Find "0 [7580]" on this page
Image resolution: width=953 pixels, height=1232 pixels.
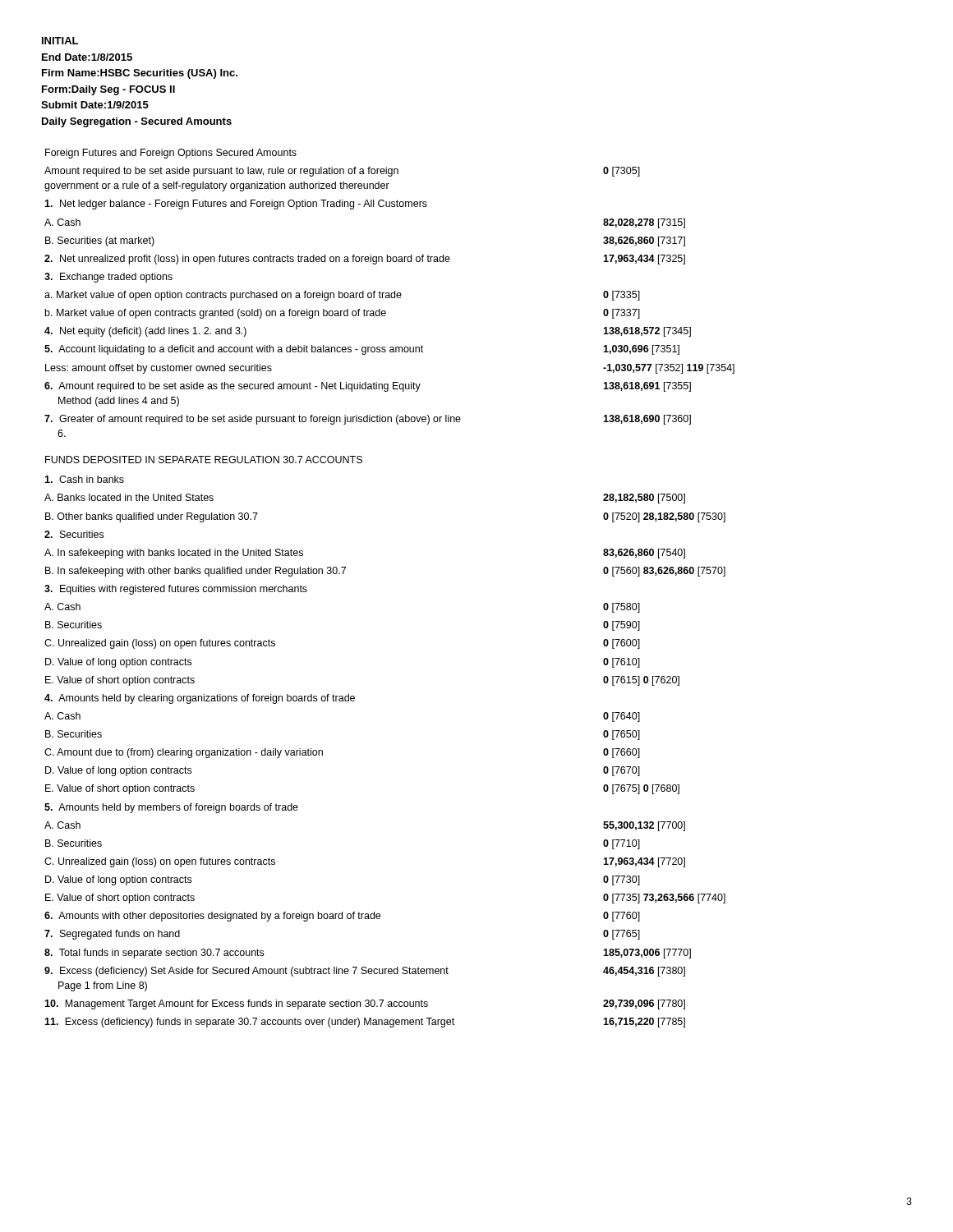[x=622, y=607]
